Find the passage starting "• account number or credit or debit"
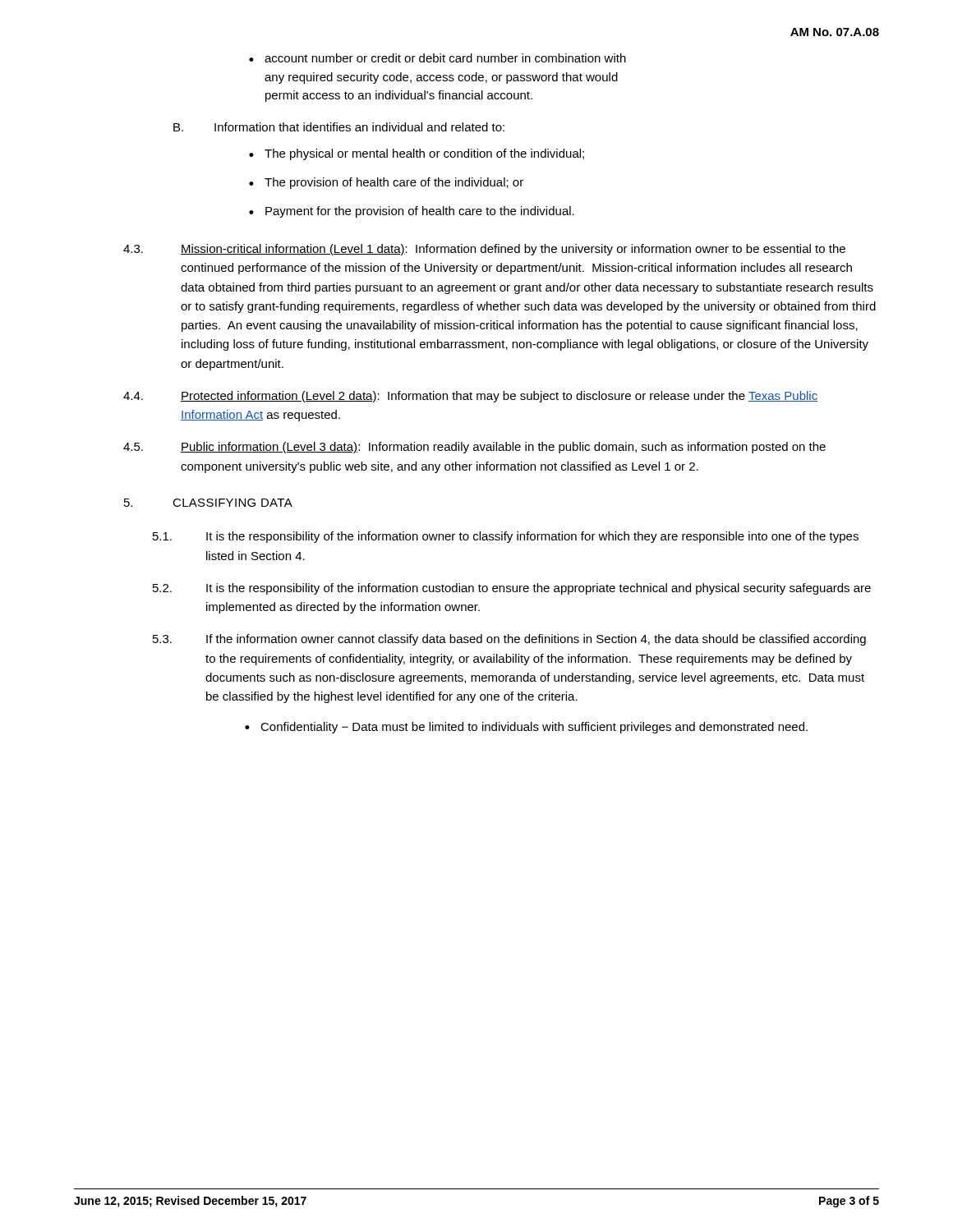 click(432, 77)
